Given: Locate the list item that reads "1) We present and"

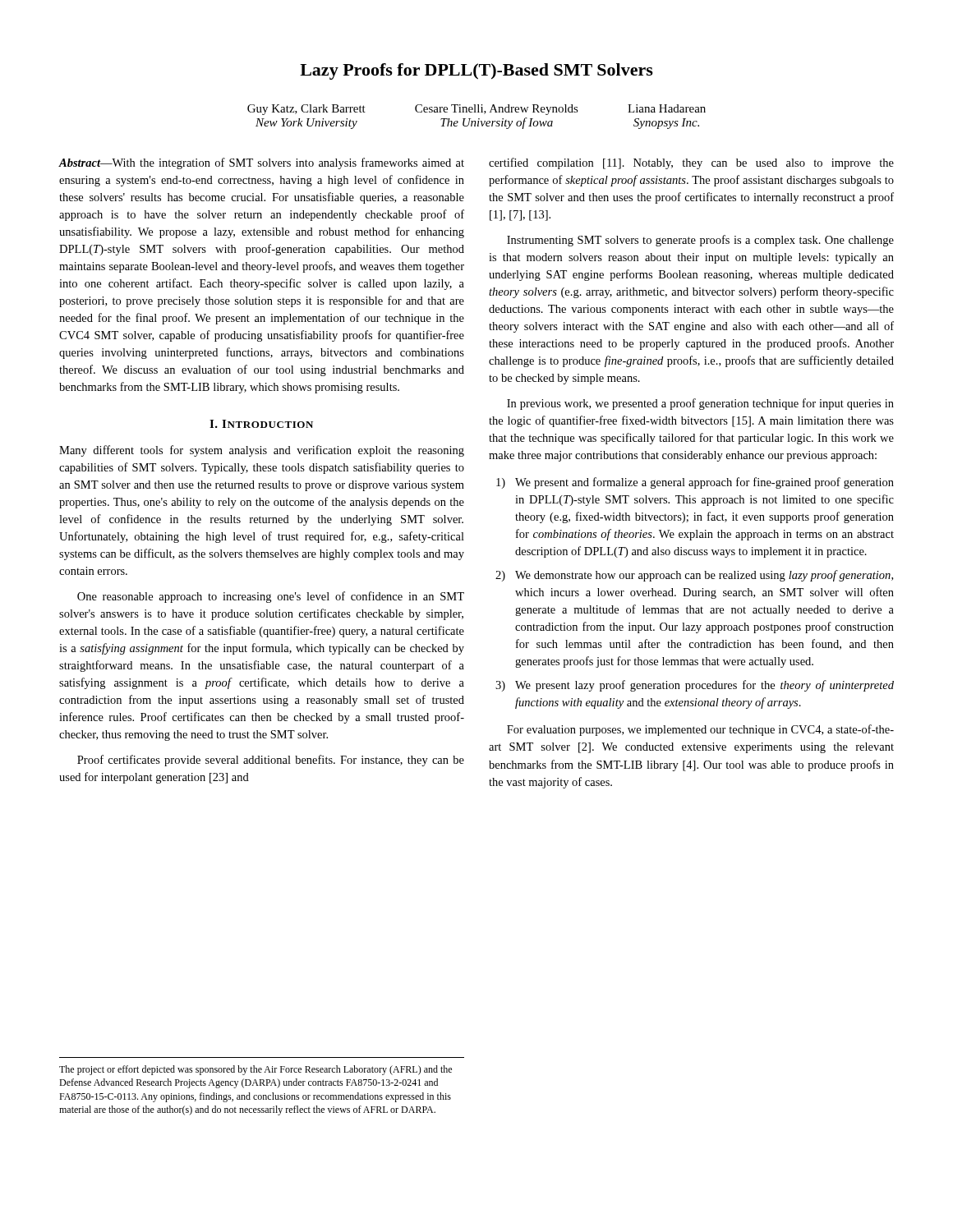Looking at the screenshot, I should click(695, 517).
